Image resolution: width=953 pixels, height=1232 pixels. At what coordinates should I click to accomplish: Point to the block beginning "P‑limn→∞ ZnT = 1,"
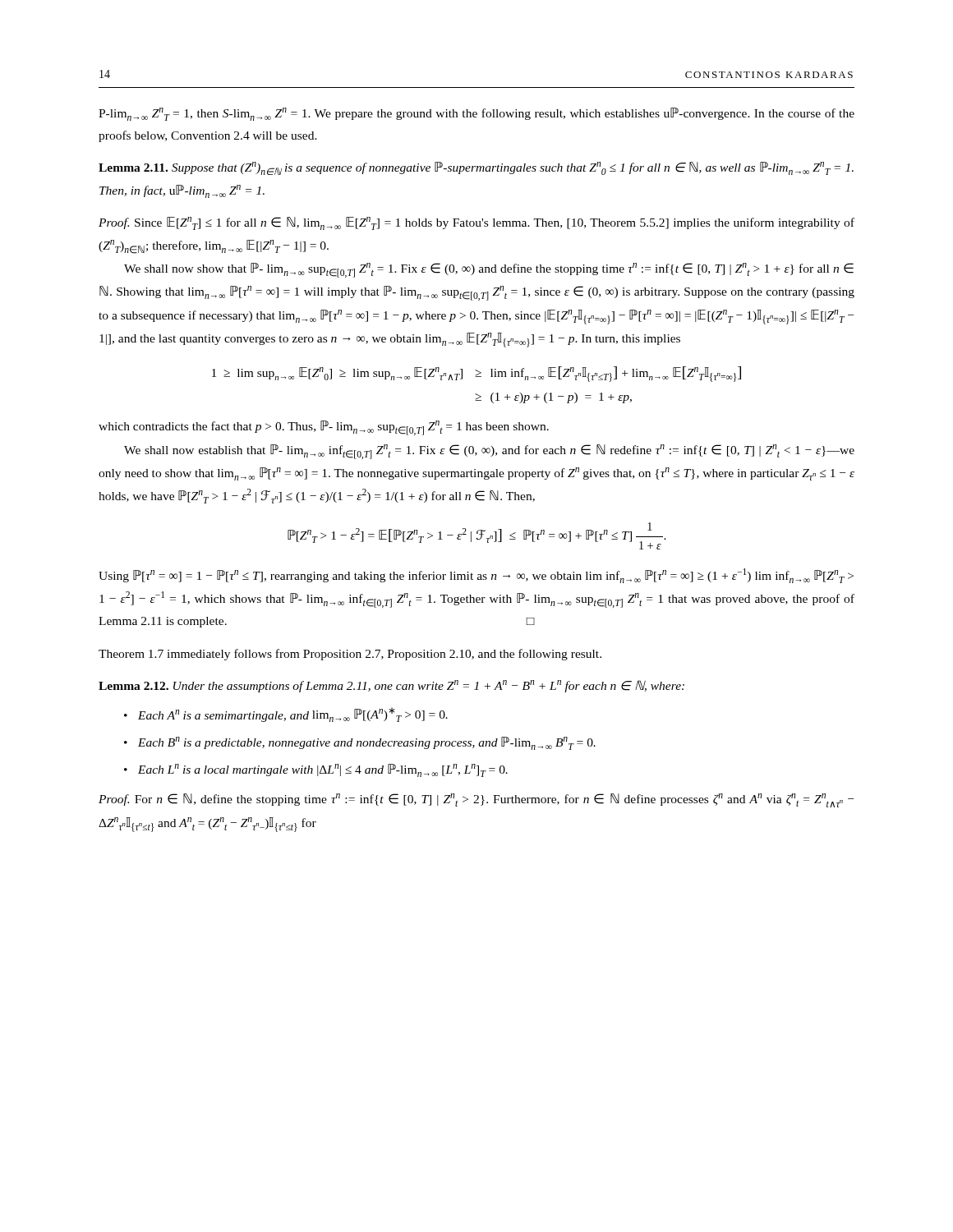coord(476,124)
